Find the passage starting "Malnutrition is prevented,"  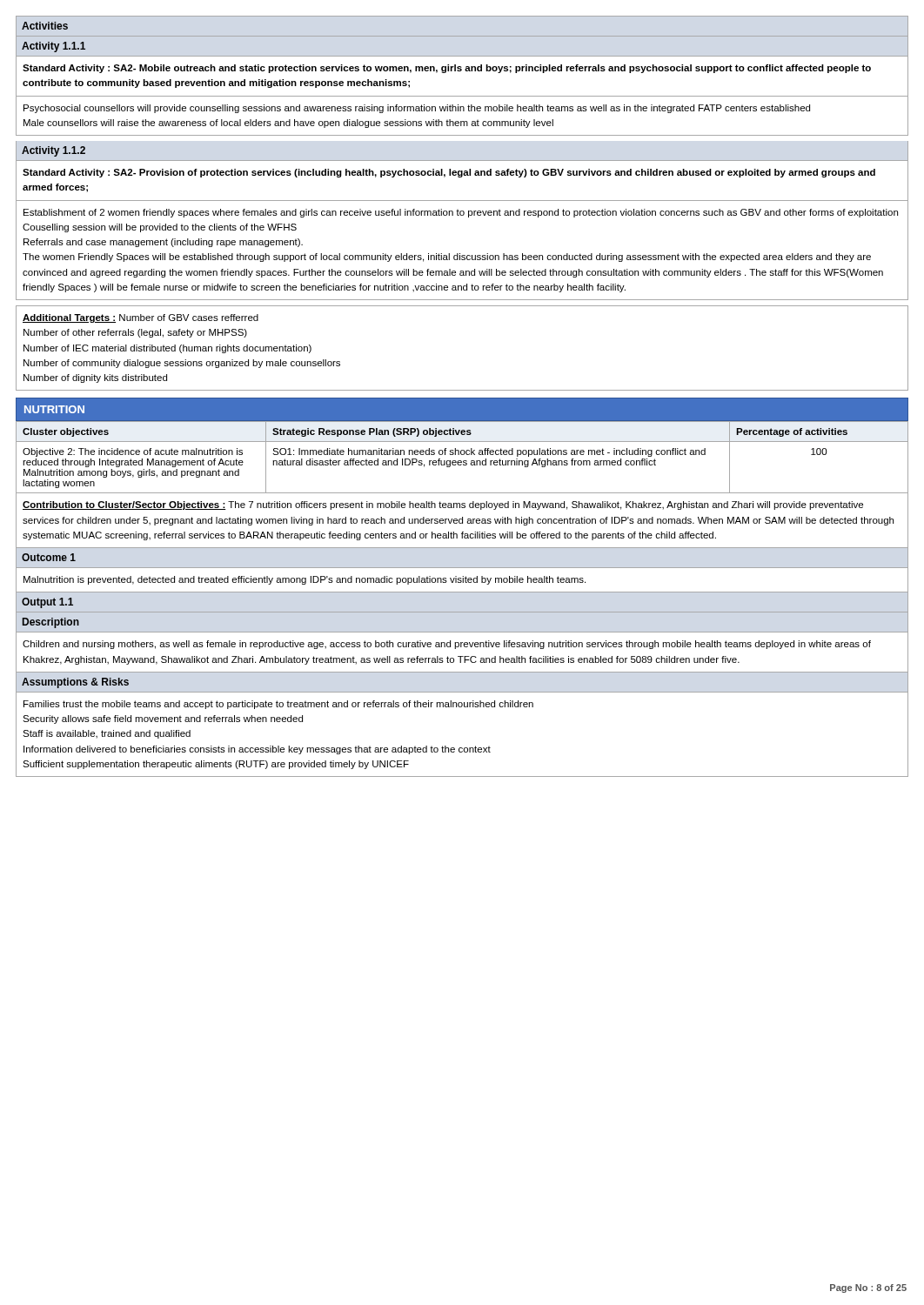pos(305,579)
